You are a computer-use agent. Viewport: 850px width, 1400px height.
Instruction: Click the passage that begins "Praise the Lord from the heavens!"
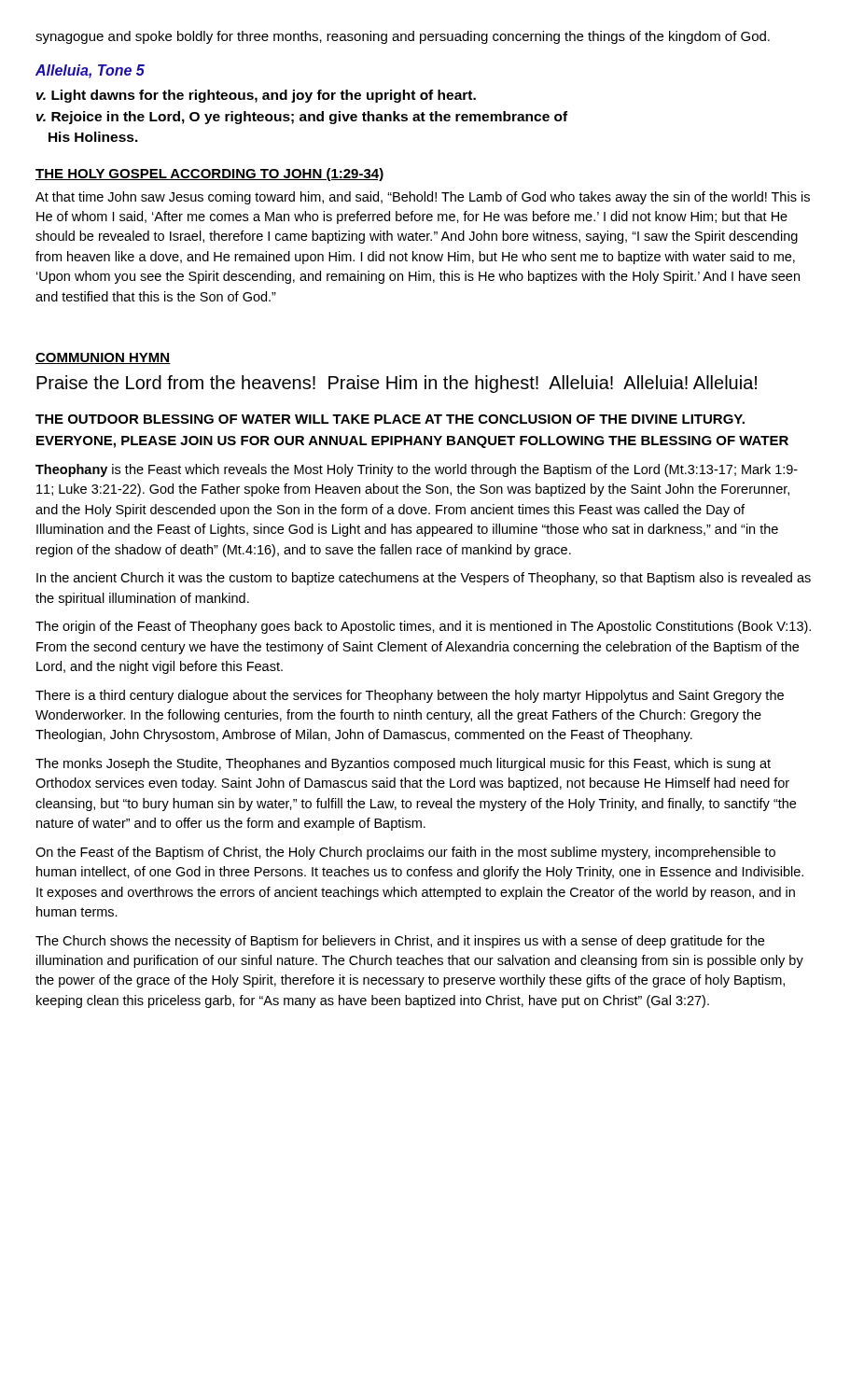pos(425,383)
